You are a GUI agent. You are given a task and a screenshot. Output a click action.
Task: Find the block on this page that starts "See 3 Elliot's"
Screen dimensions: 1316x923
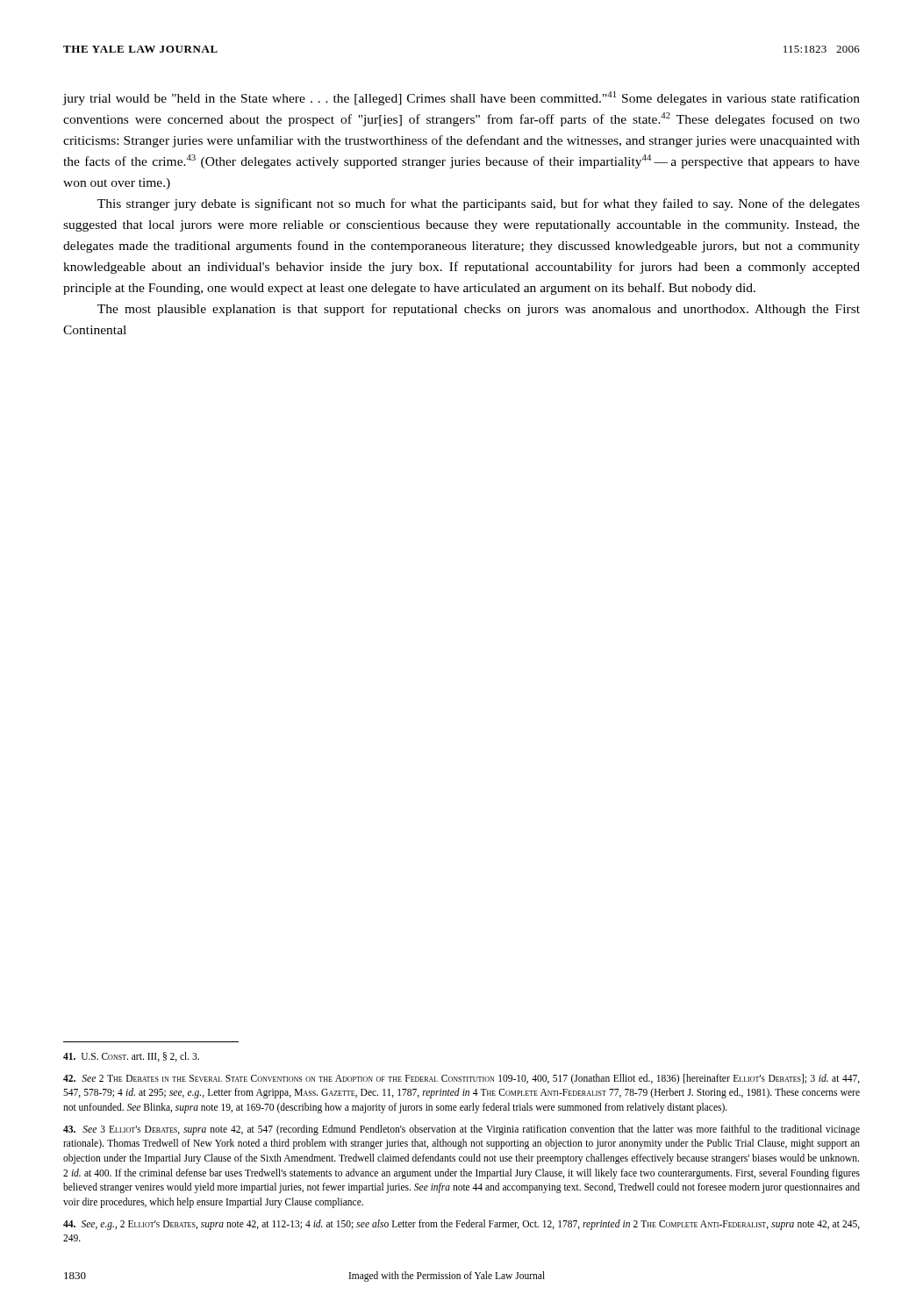[x=462, y=1165]
